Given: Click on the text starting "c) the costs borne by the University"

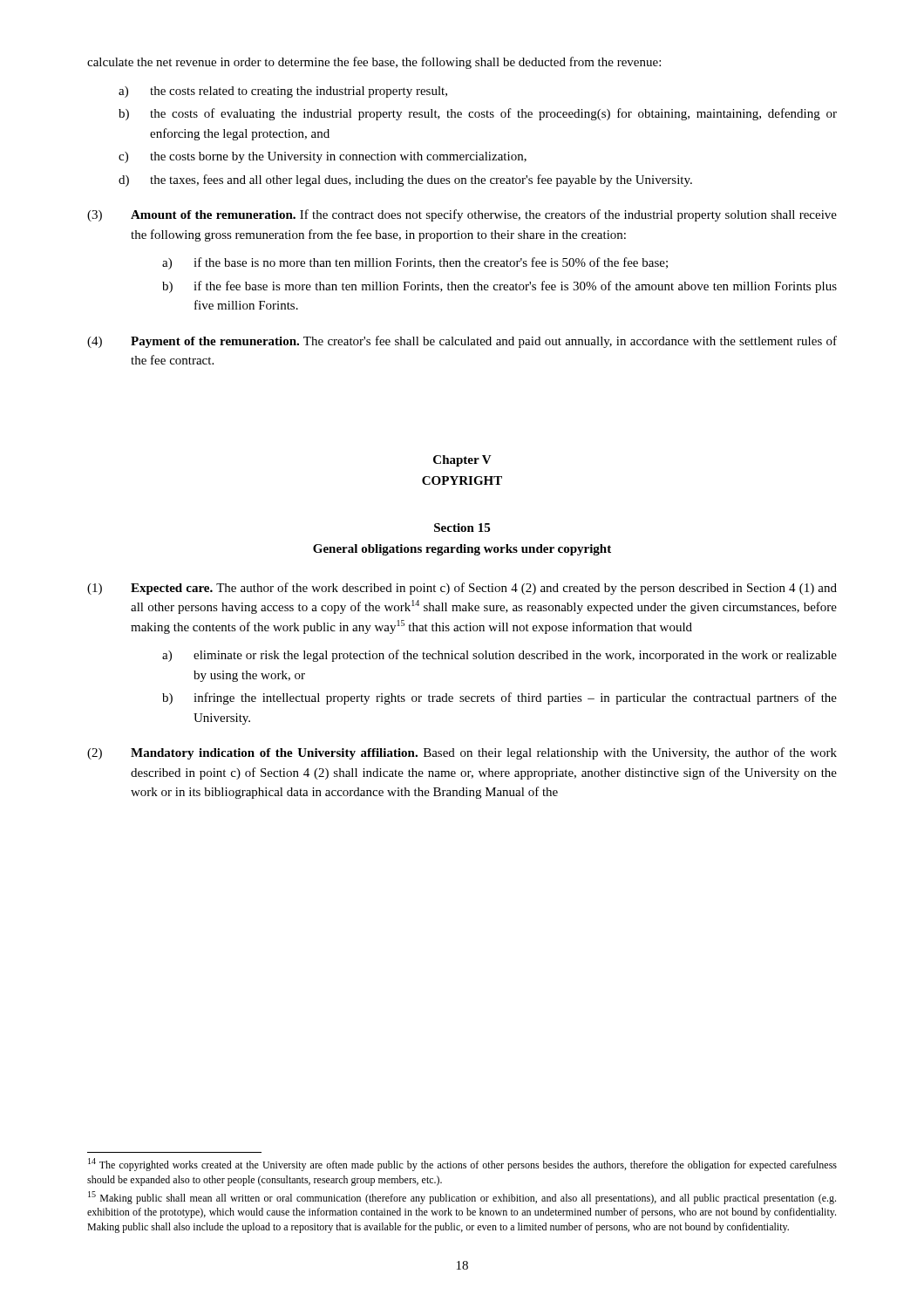Looking at the screenshot, I should coord(478,156).
